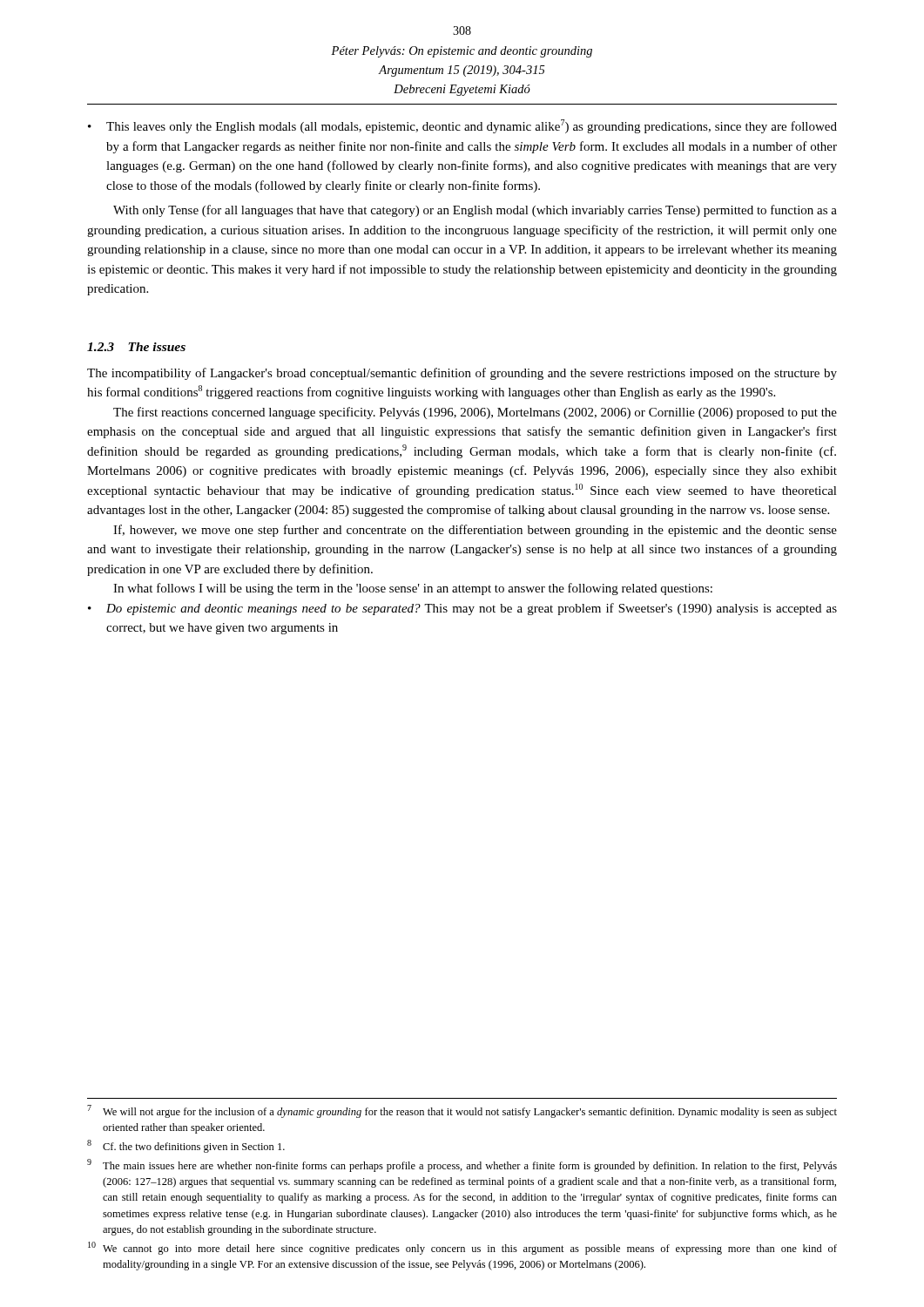Click the passage that begins "7 We will not argue"
The width and height of the screenshot is (924, 1307).
pyautogui.click(x=462, y=1120)
